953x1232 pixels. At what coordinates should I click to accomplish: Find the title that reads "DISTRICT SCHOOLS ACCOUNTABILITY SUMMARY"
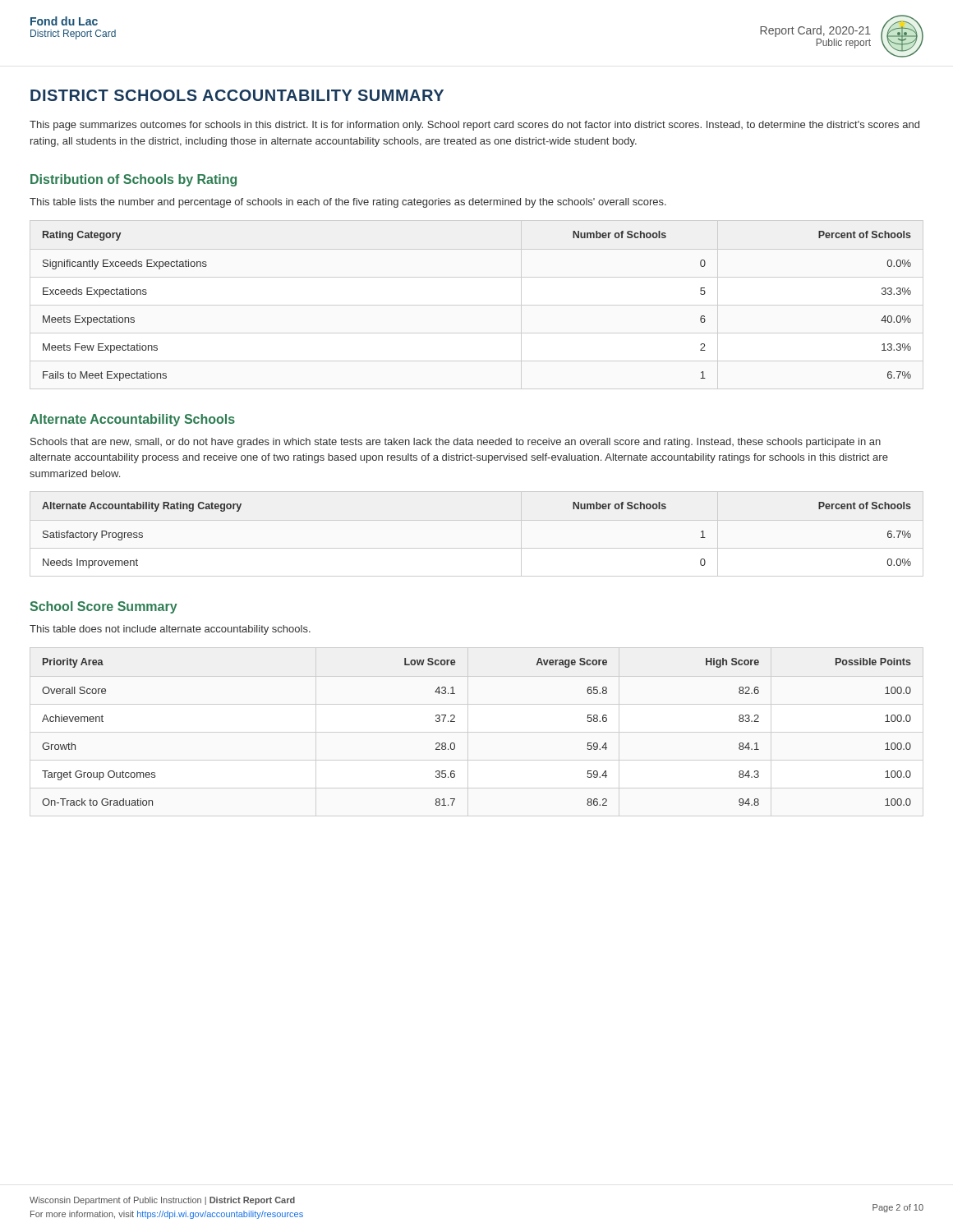pos(237,95)
